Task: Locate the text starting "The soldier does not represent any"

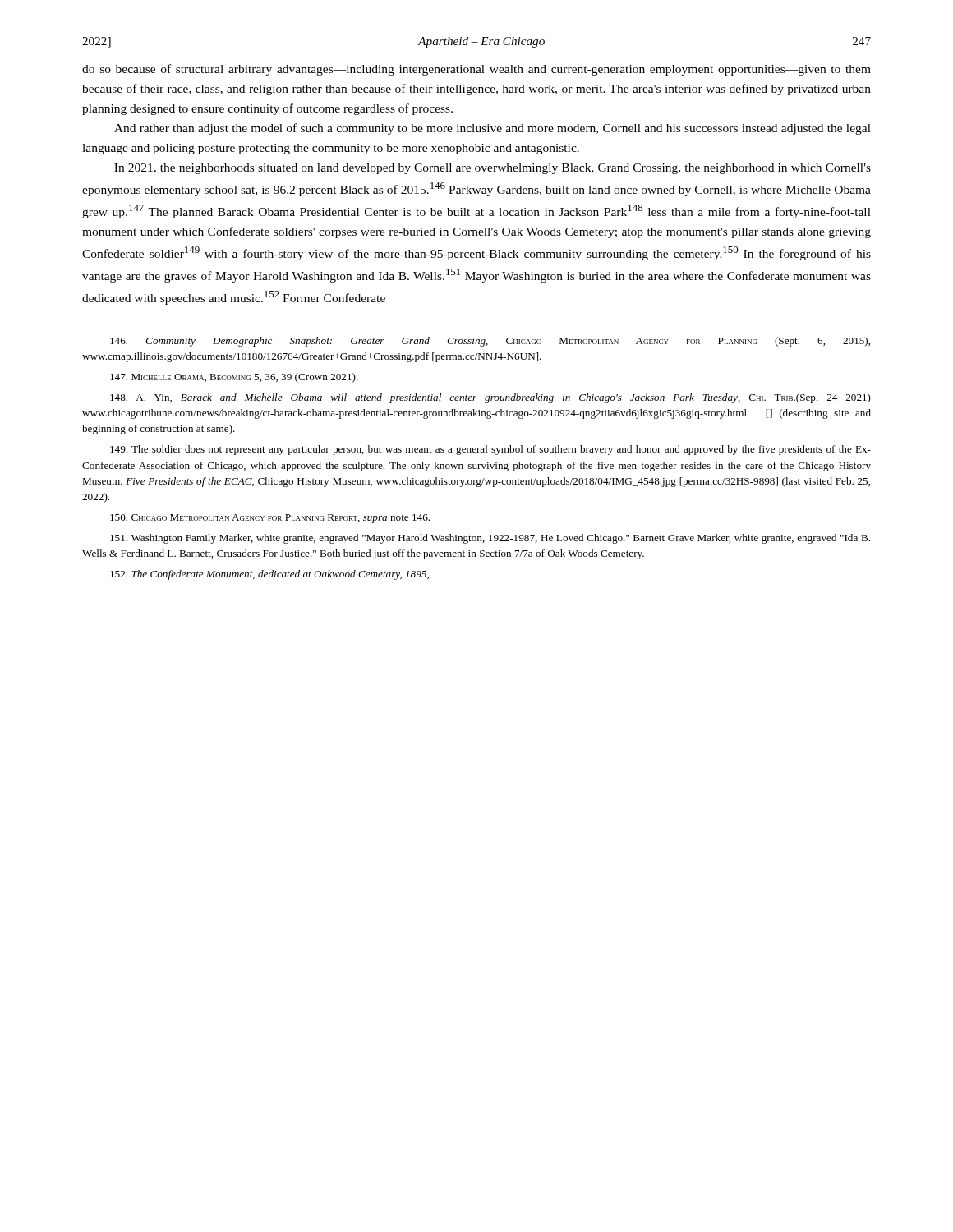Action: [476, 473]
